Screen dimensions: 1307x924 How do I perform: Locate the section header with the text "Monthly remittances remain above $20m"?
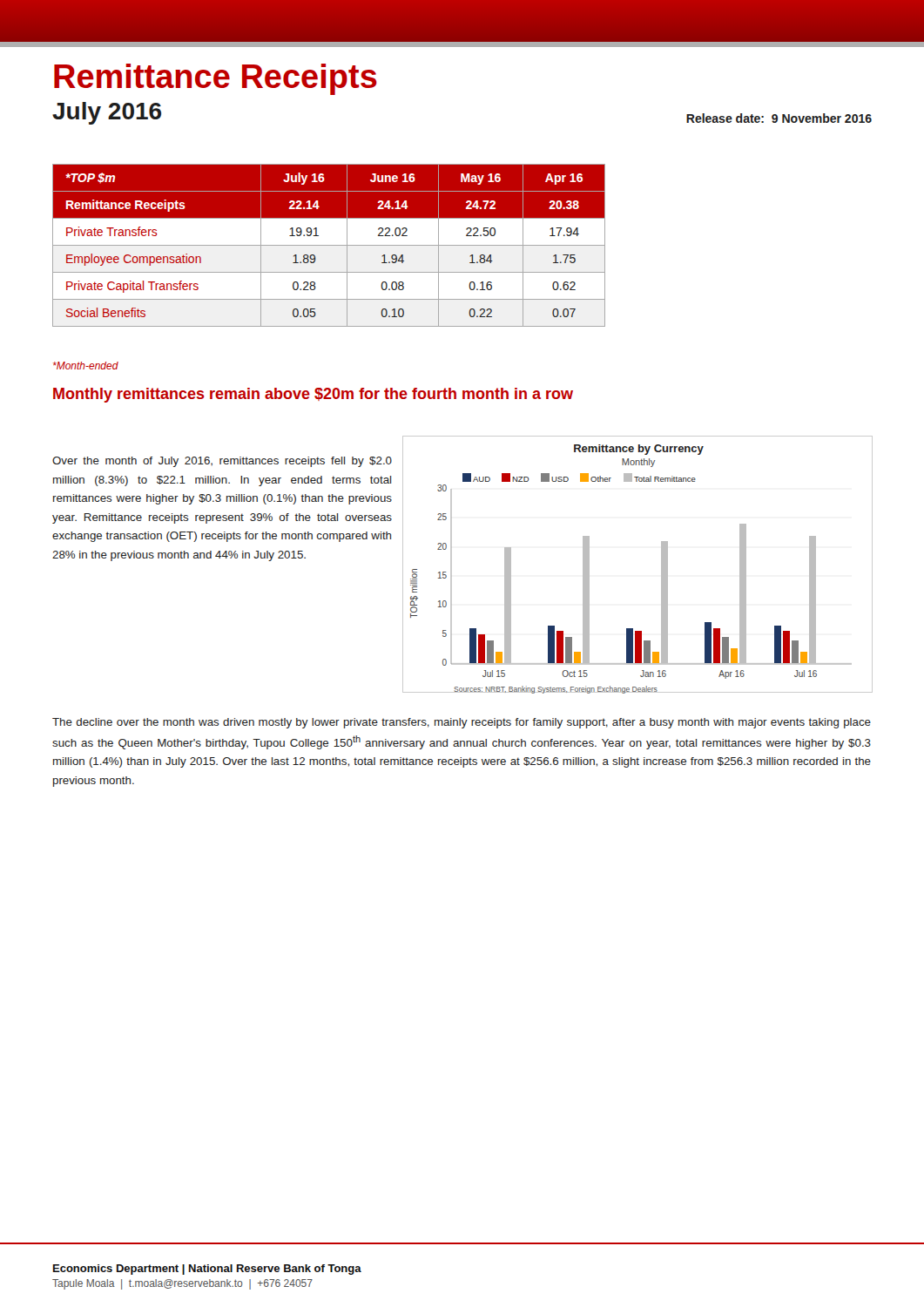(313, 394)
